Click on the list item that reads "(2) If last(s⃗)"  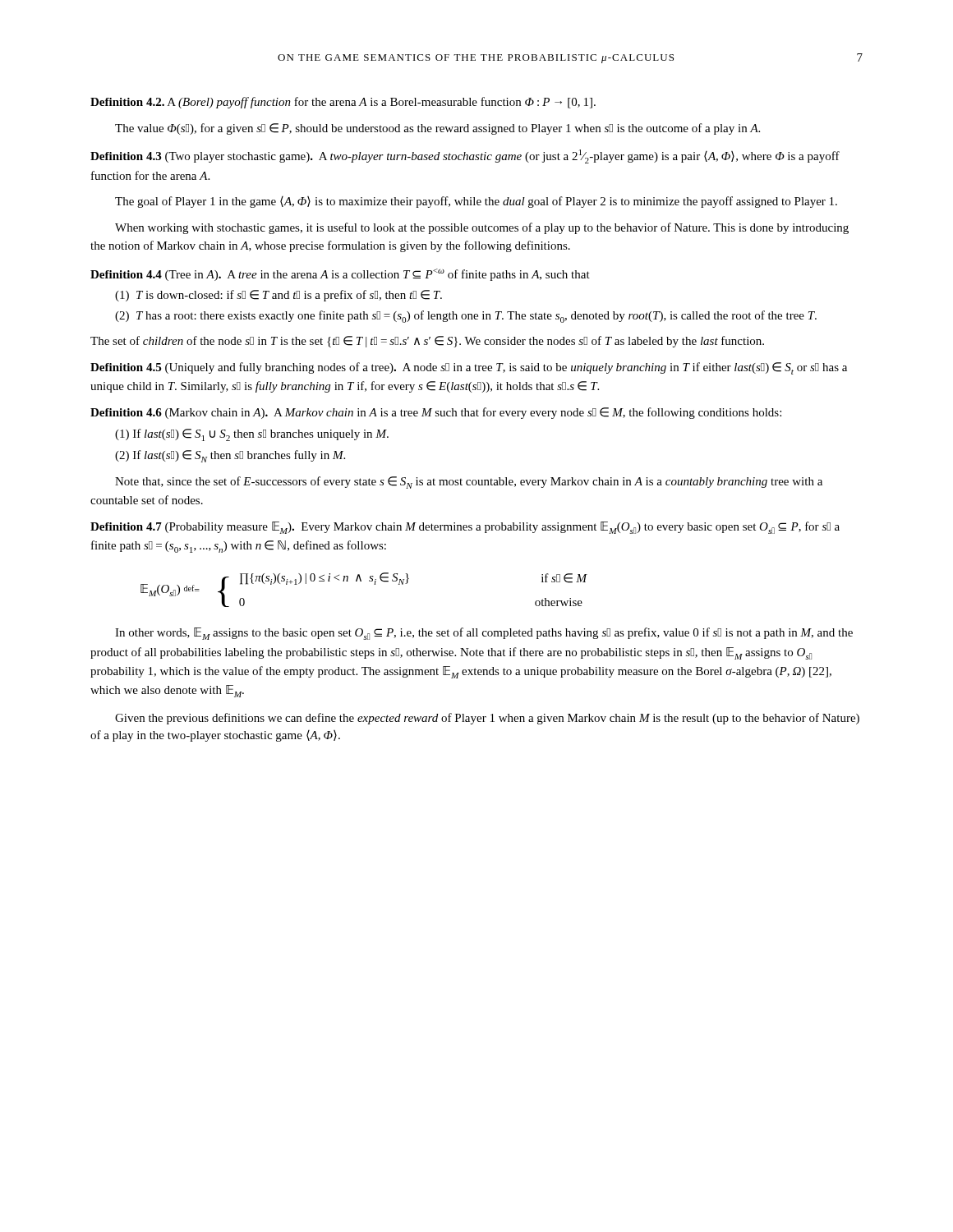[231, 456]
